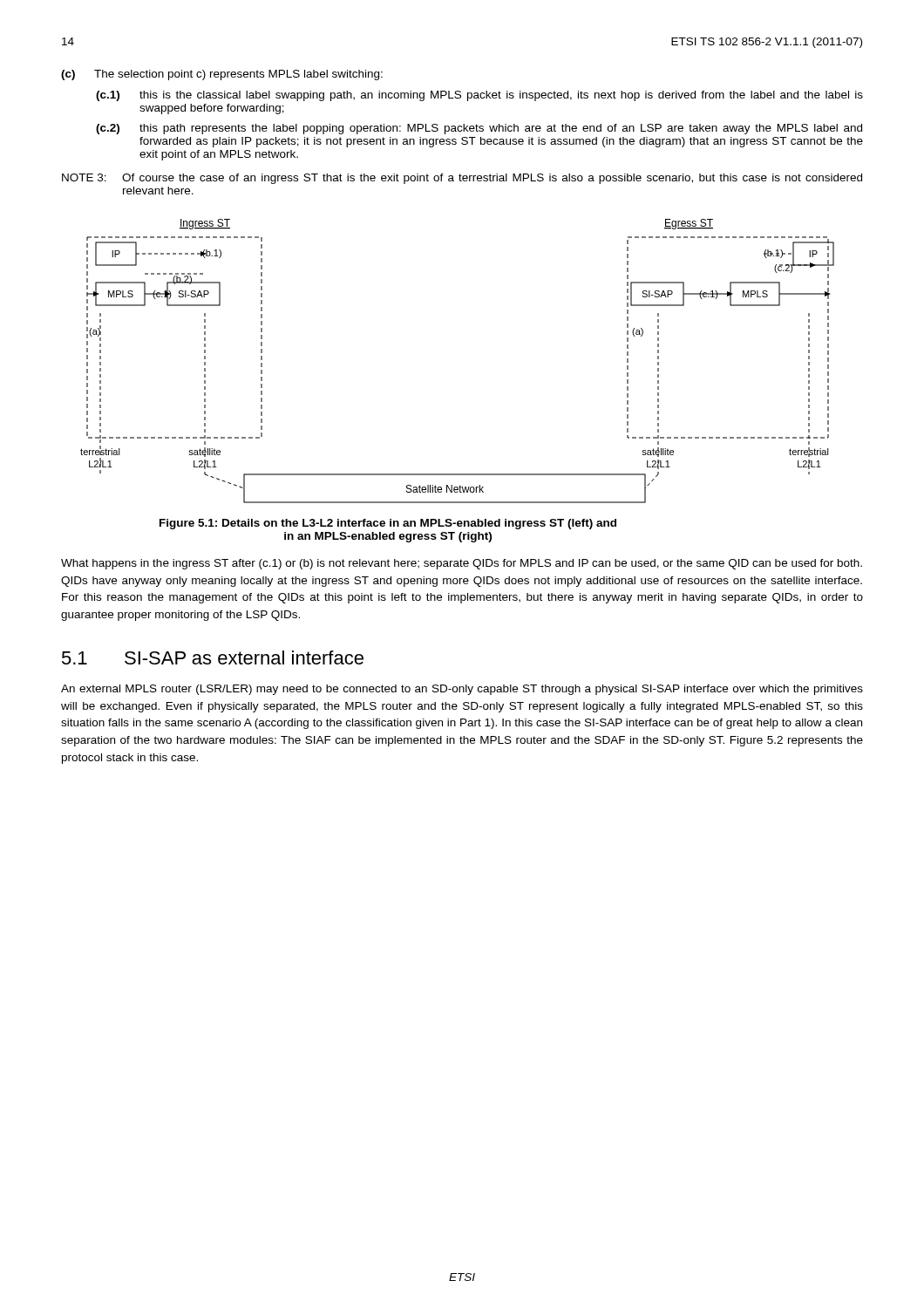Find the element starting "(c.2) this path represents"
The width and height of the screenshot is (924, 1308).
[479, 141]
